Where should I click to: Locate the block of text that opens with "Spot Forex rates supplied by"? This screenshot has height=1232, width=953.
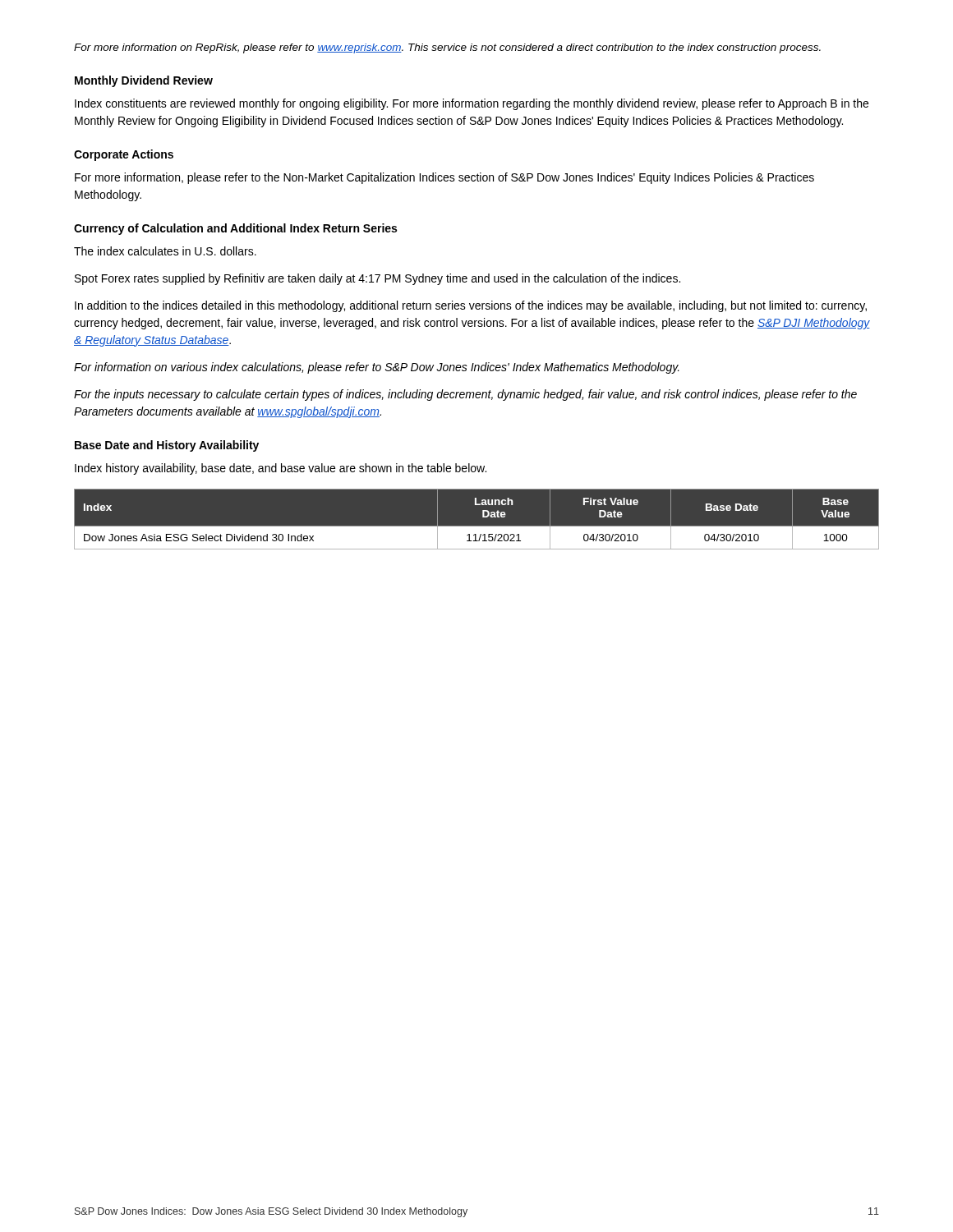pos(378,278)
